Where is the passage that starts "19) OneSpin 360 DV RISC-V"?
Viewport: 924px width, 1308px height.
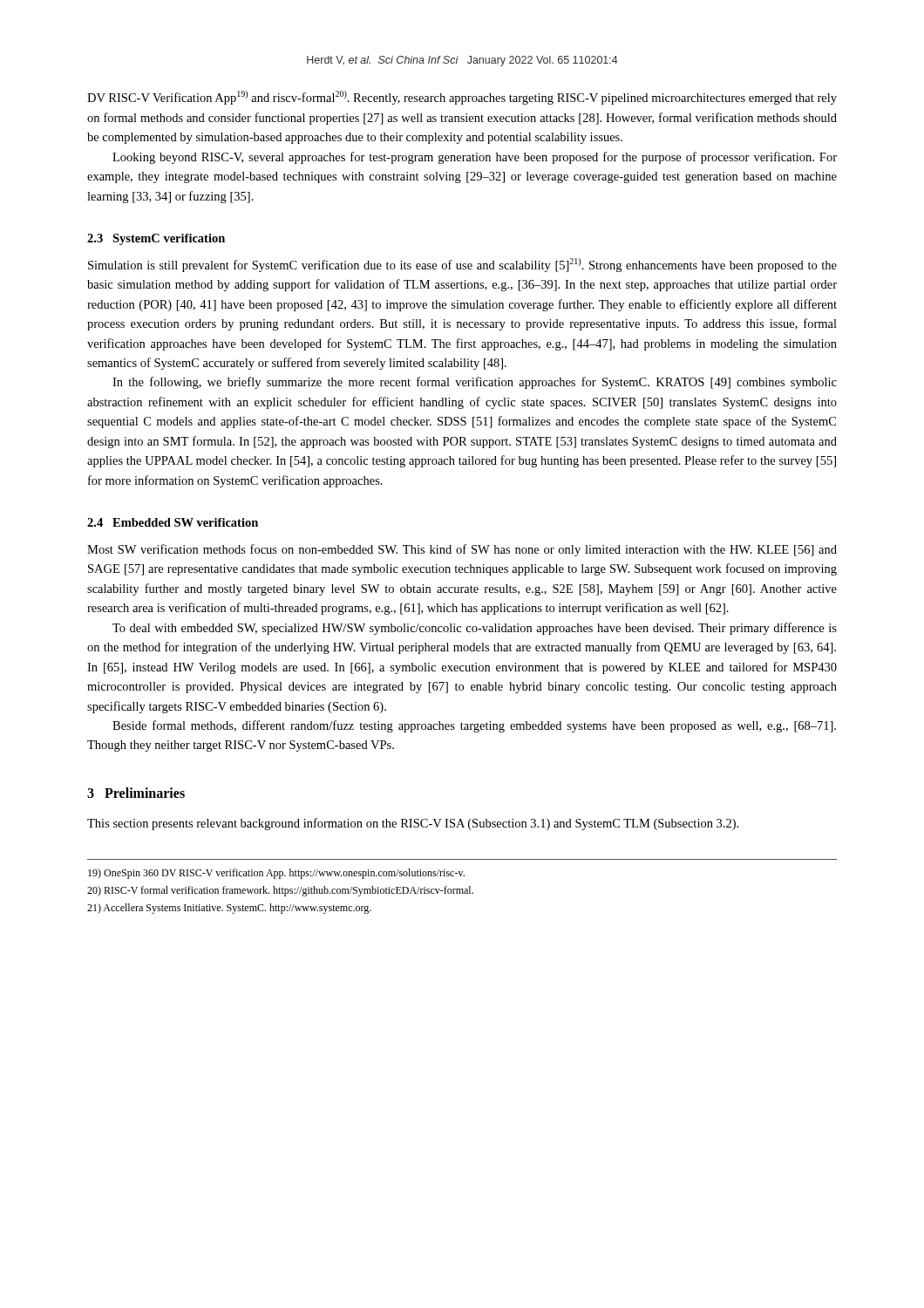click(x=462, y=873)
